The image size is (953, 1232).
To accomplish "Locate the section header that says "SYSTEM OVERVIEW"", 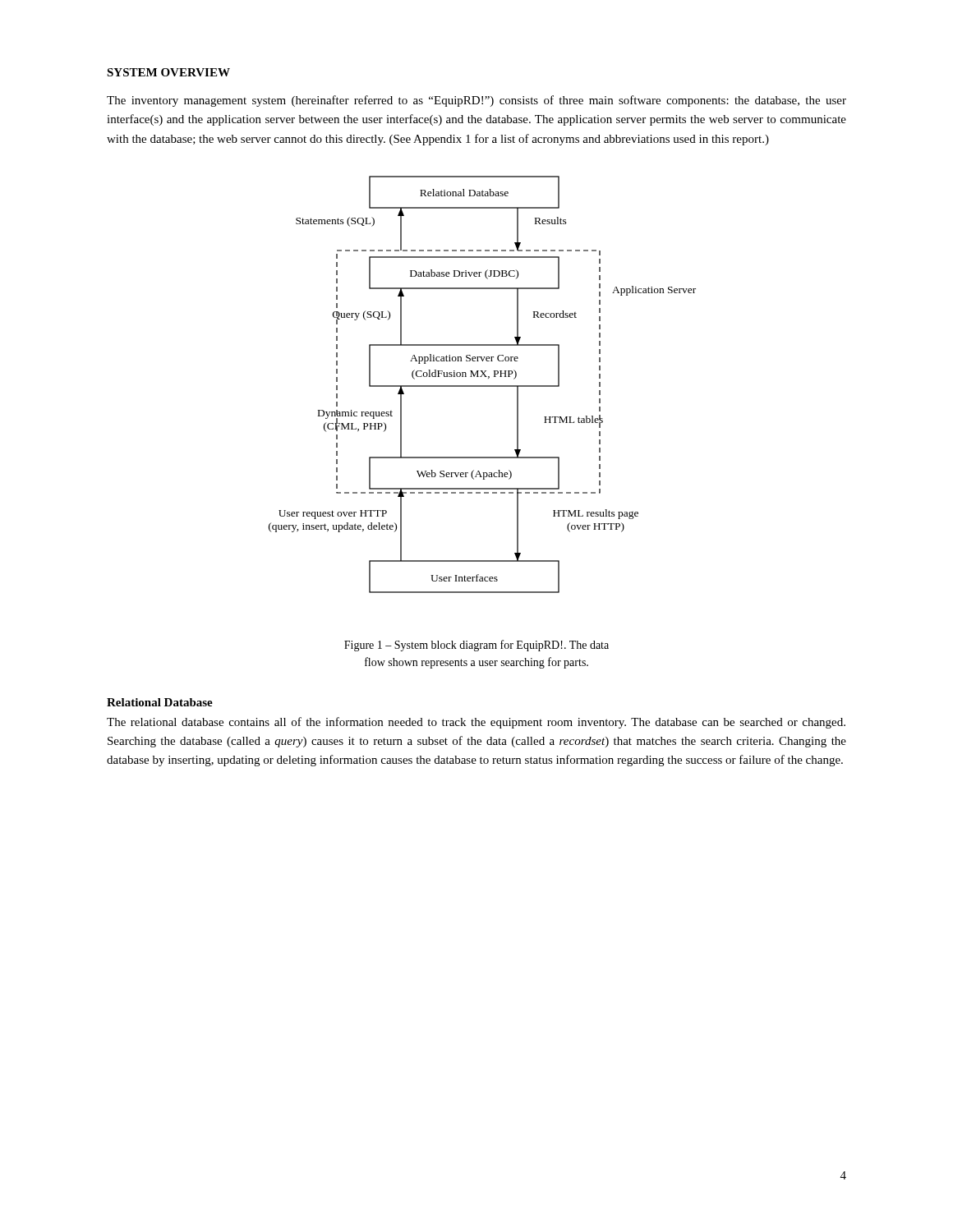I will 168,72.
